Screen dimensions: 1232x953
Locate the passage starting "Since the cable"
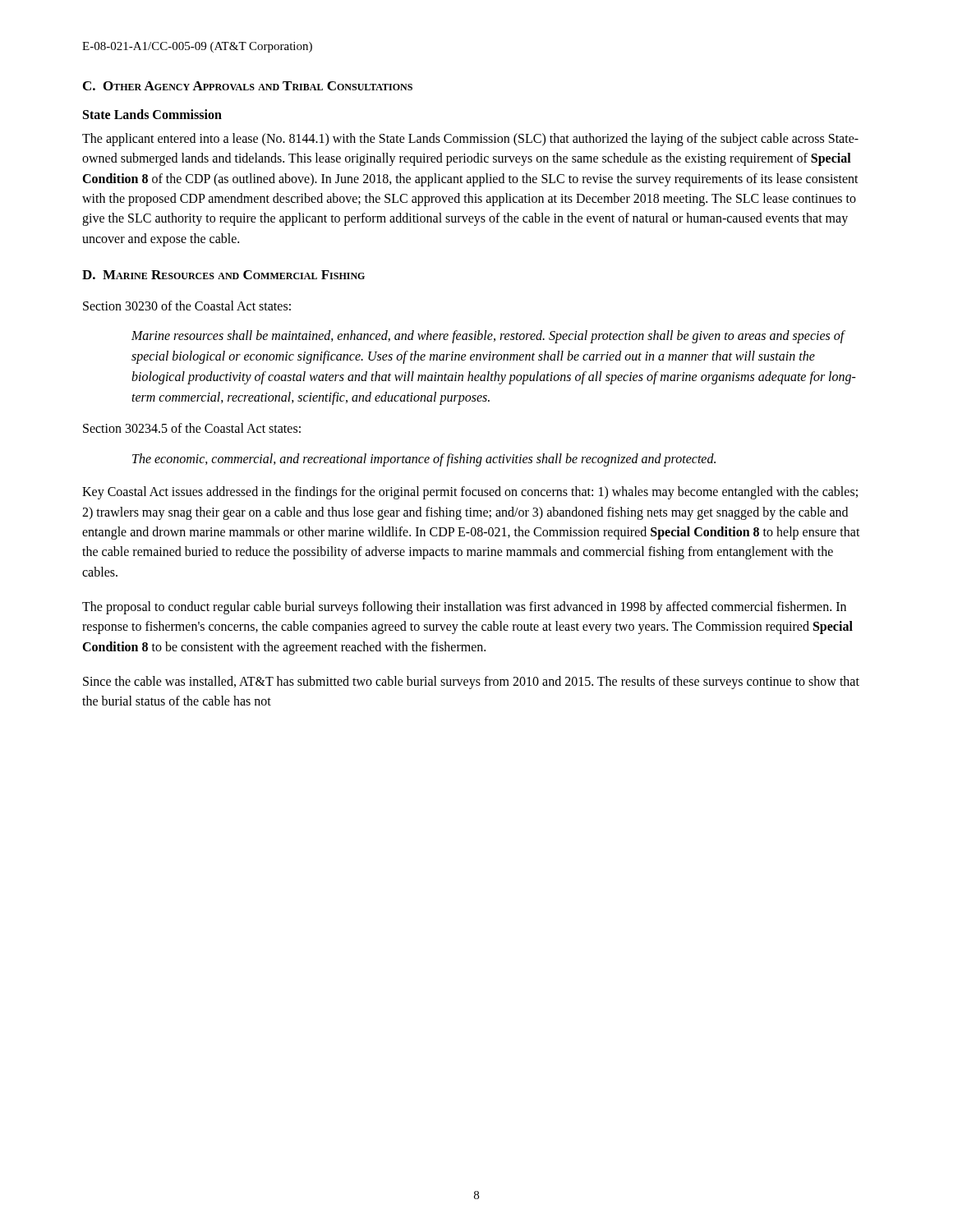click(471, 691)
